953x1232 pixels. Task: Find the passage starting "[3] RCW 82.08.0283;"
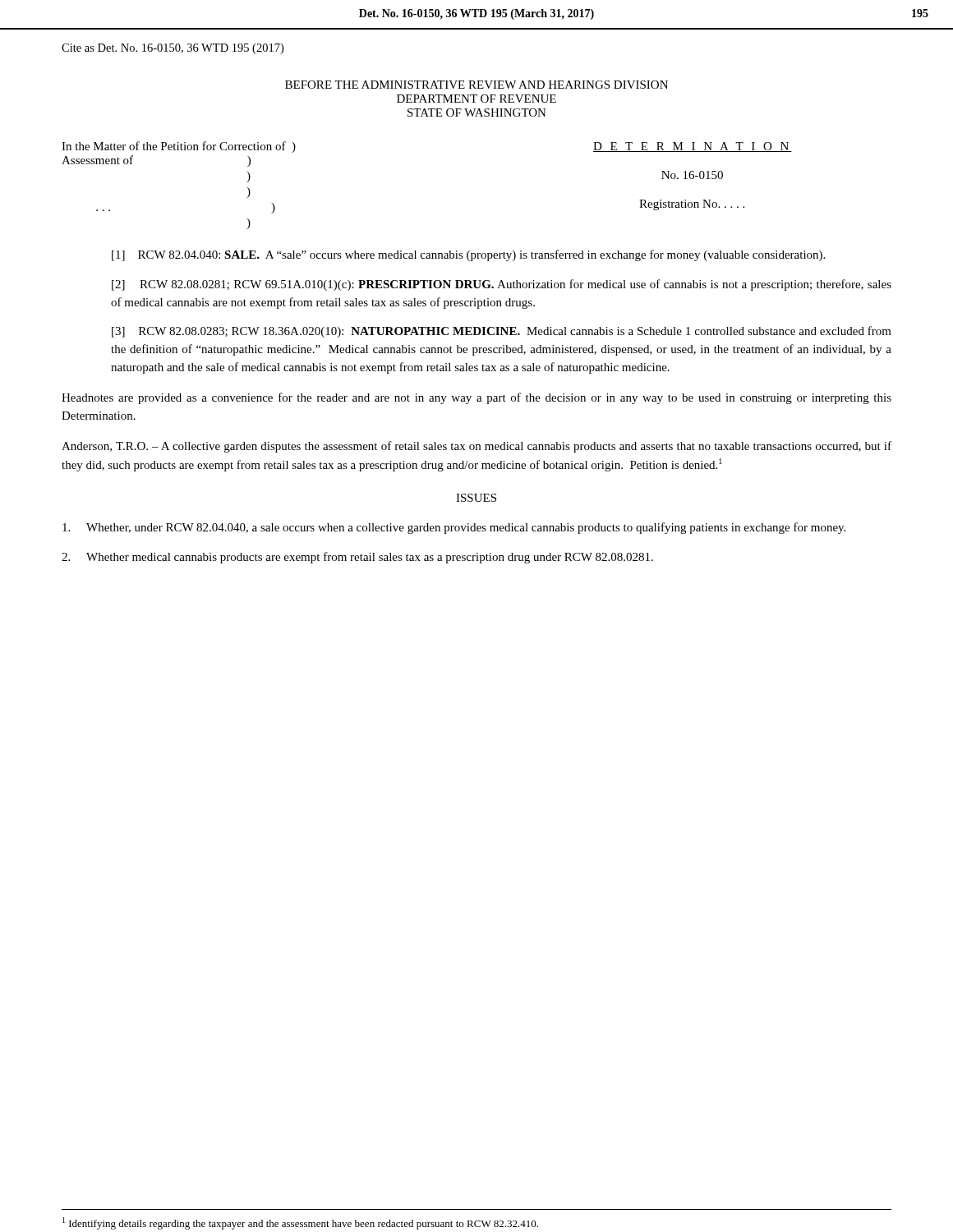pyautogui.click(x=501, y=350)
